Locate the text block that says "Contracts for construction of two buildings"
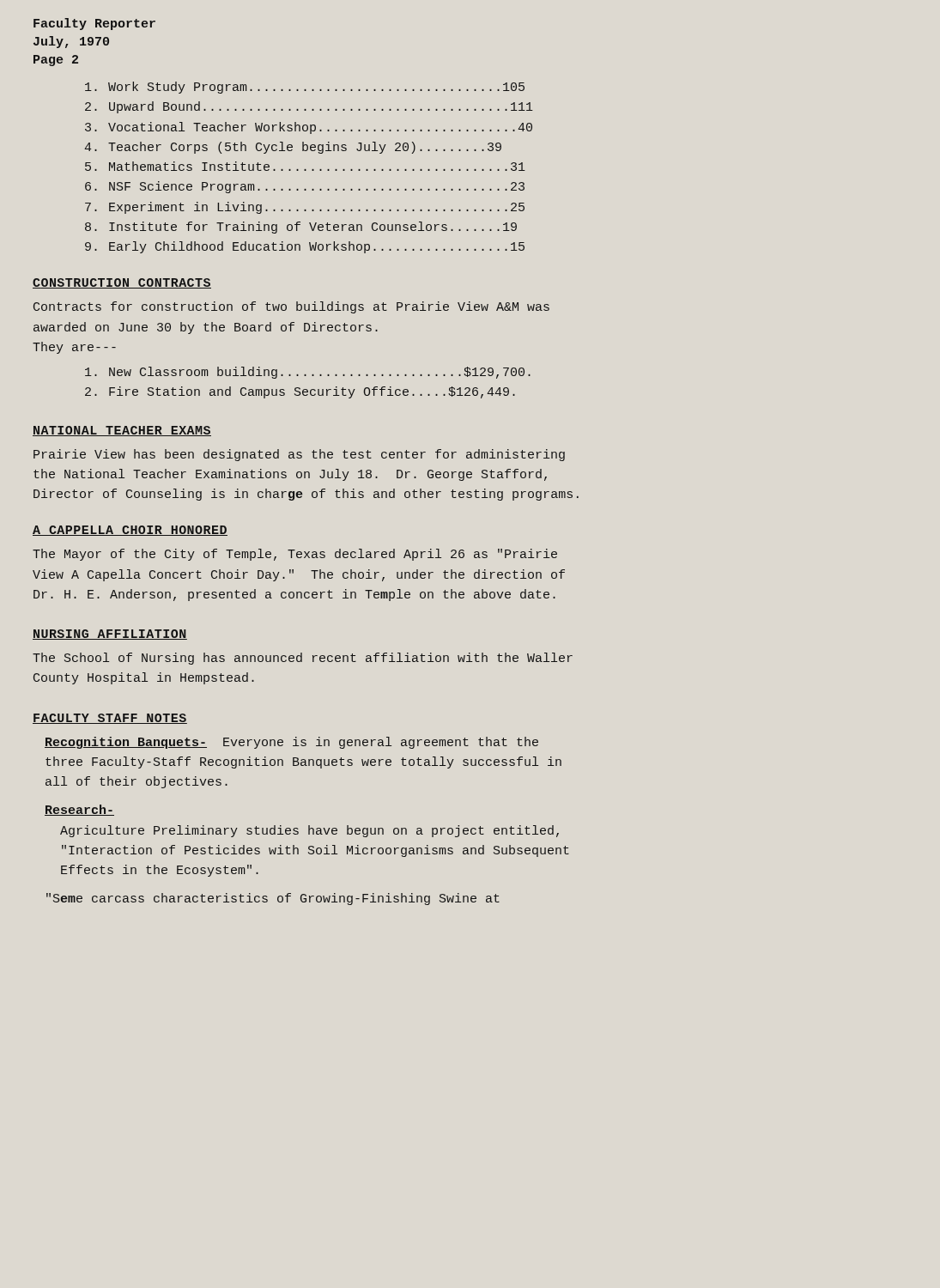The width and height of the screenshot is (940, 1288). pyautogui.click(x=291, y=328)
